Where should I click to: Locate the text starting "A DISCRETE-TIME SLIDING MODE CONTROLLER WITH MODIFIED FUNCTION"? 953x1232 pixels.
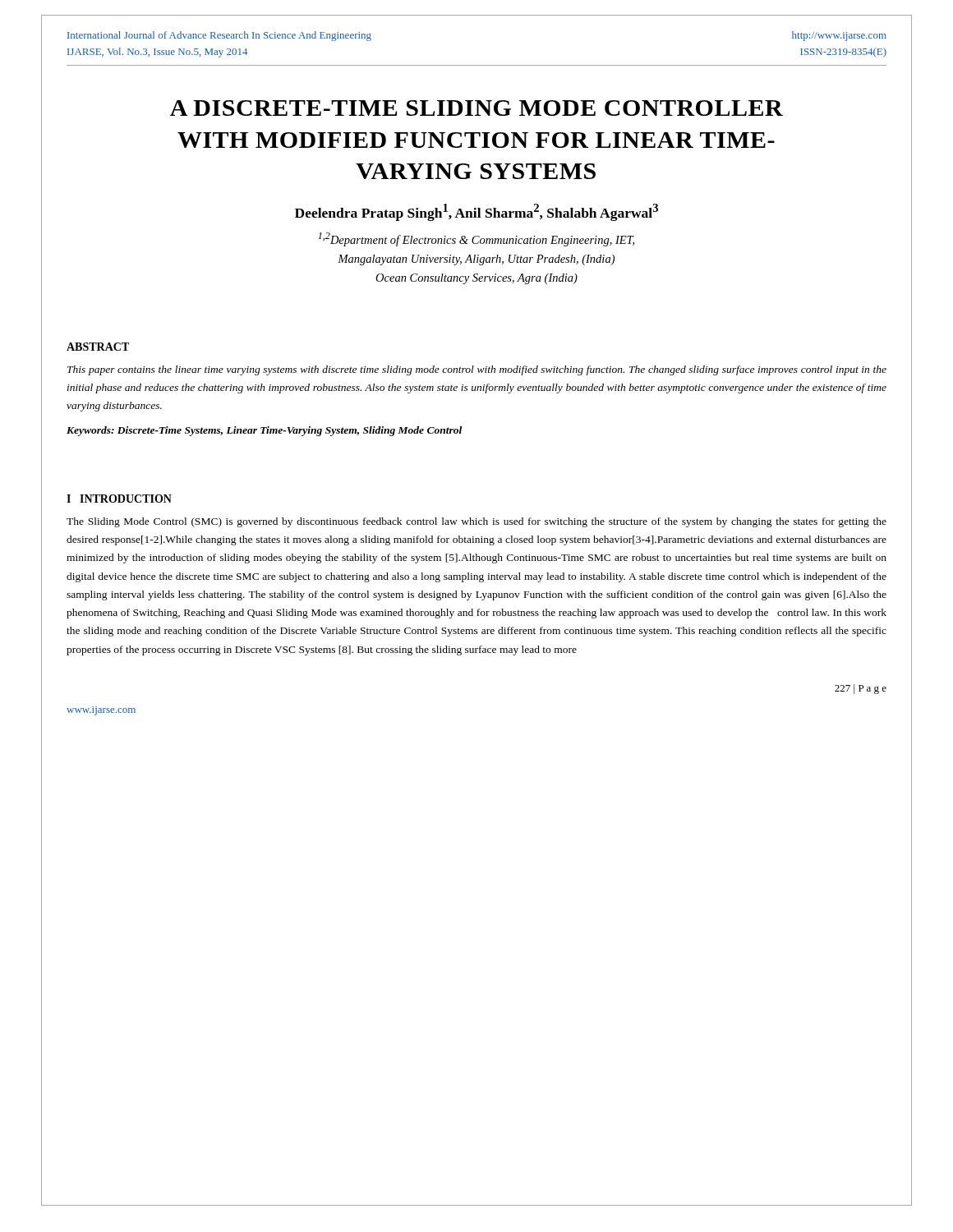point(476,140)
